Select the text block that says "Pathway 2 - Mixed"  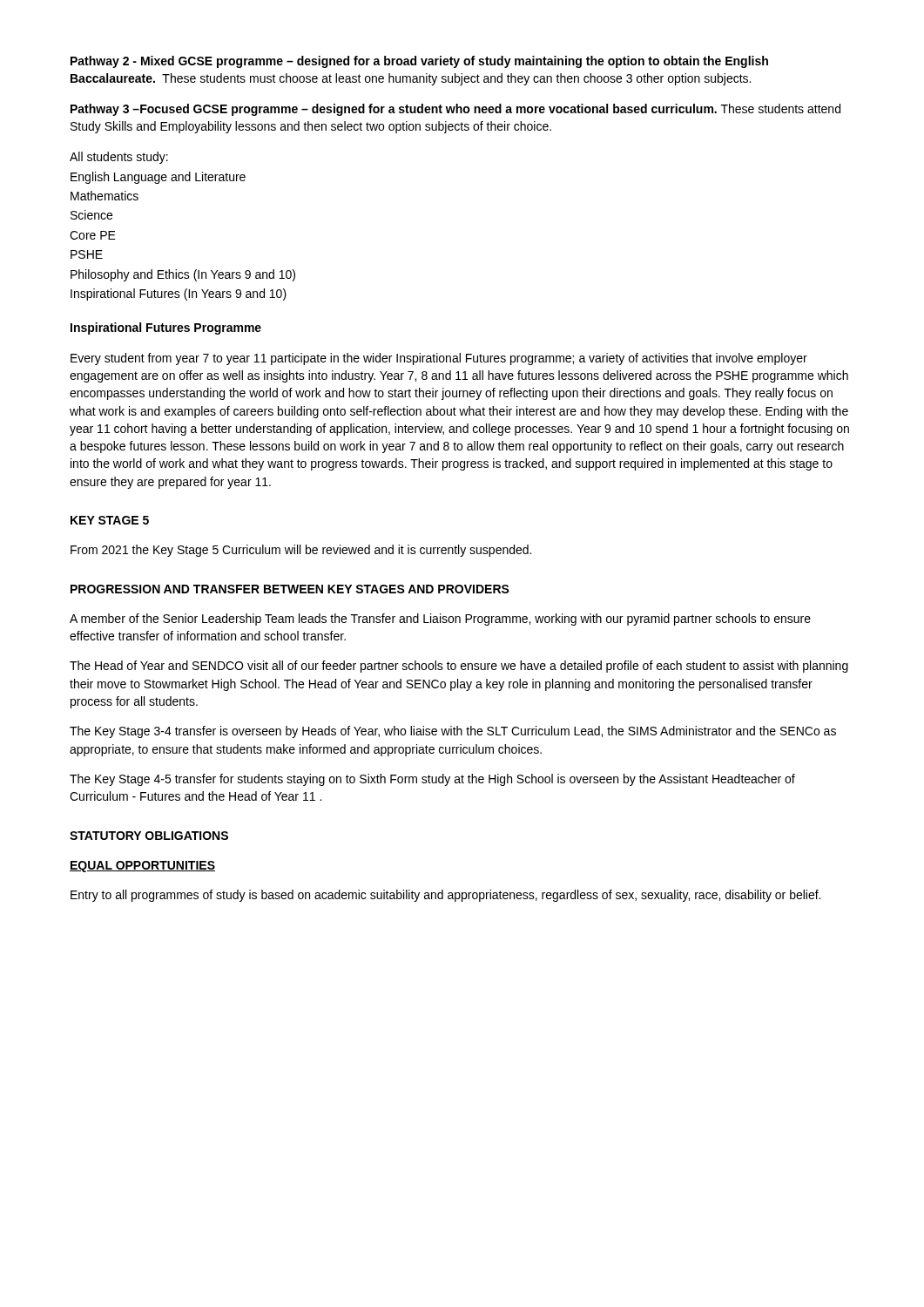462,70
